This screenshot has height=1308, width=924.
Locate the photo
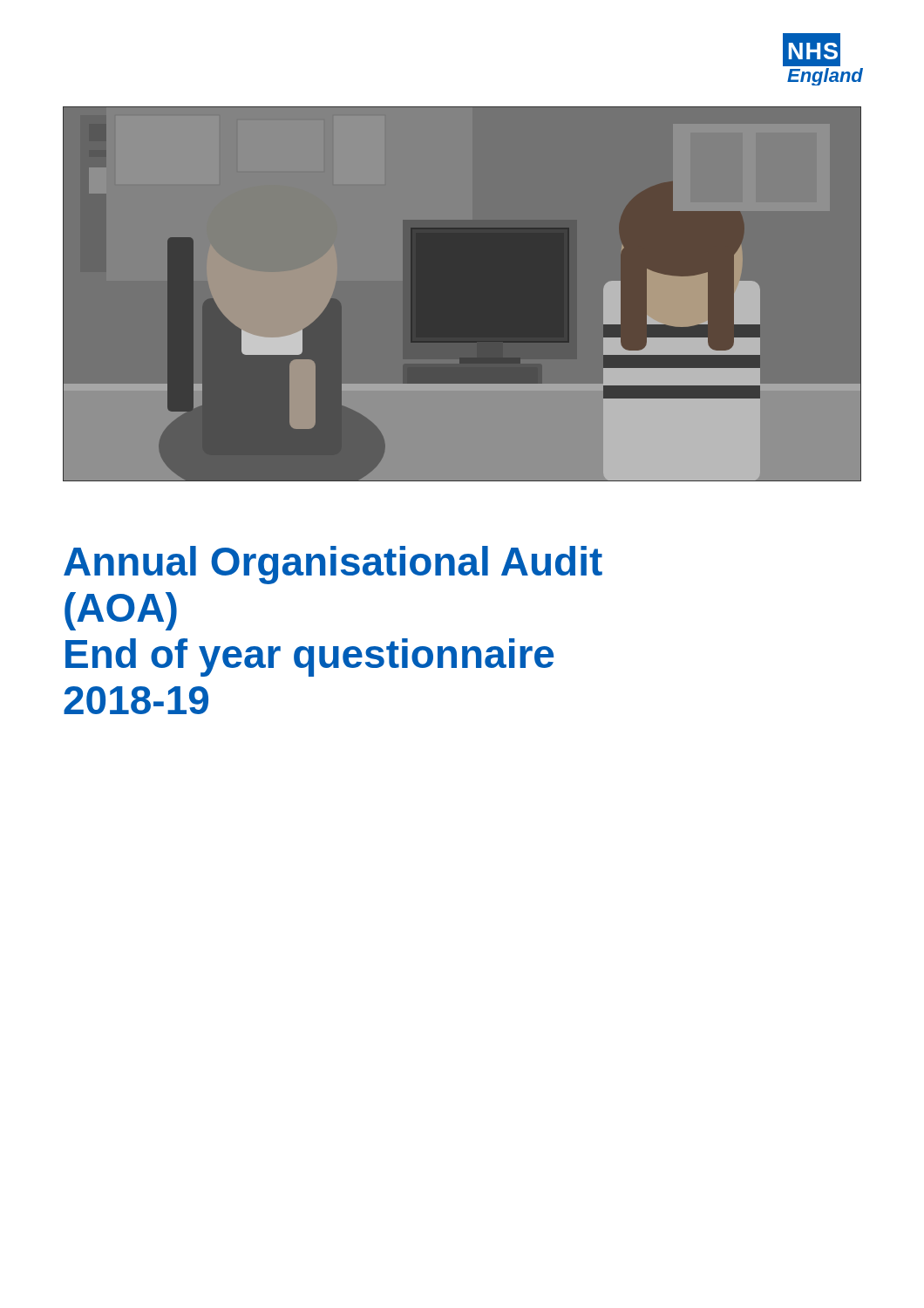(462, 294)
